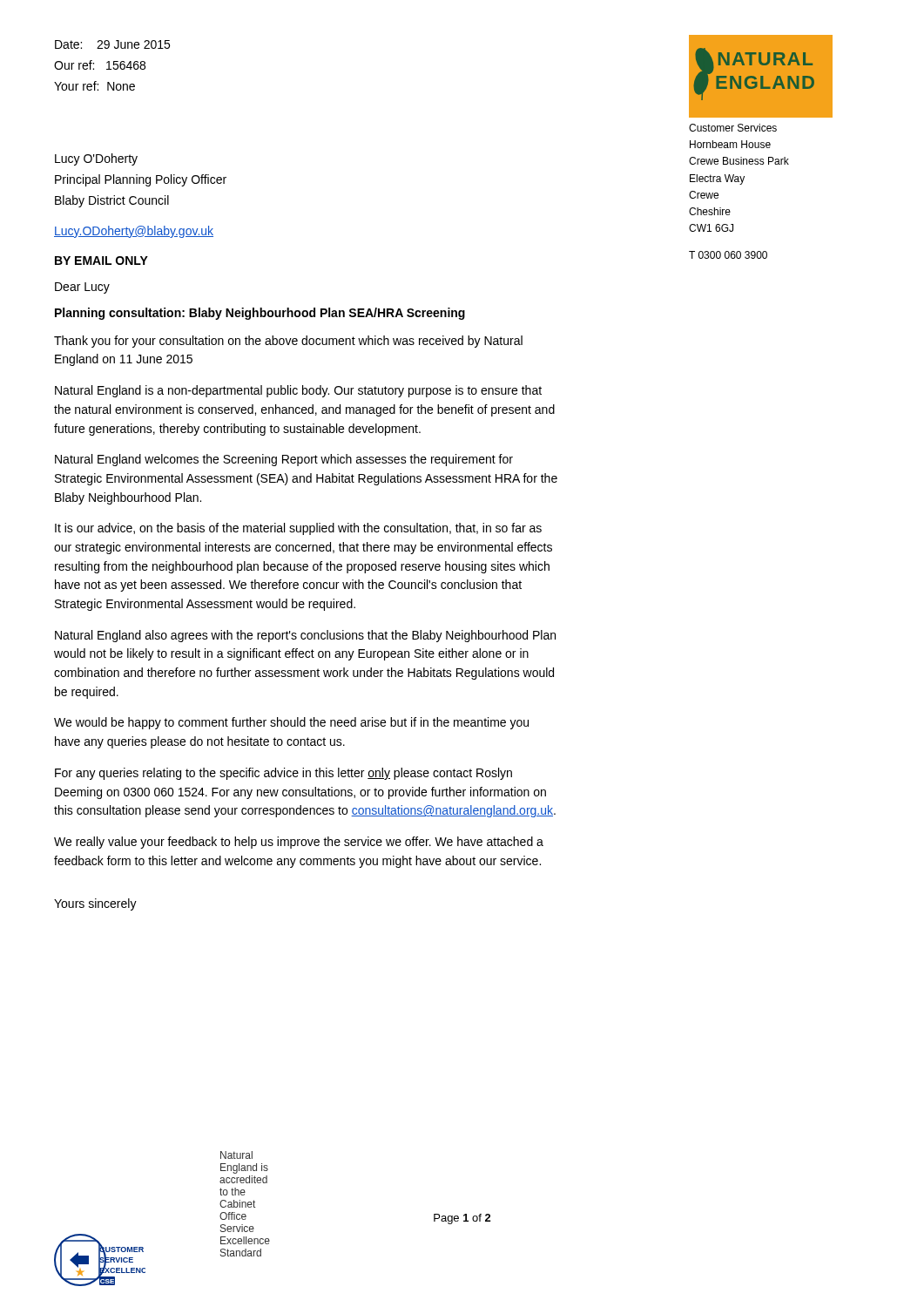Find the text that reads "Yours sincerely"
This screenshot has height=1307, width=924.
click(95, 904)
